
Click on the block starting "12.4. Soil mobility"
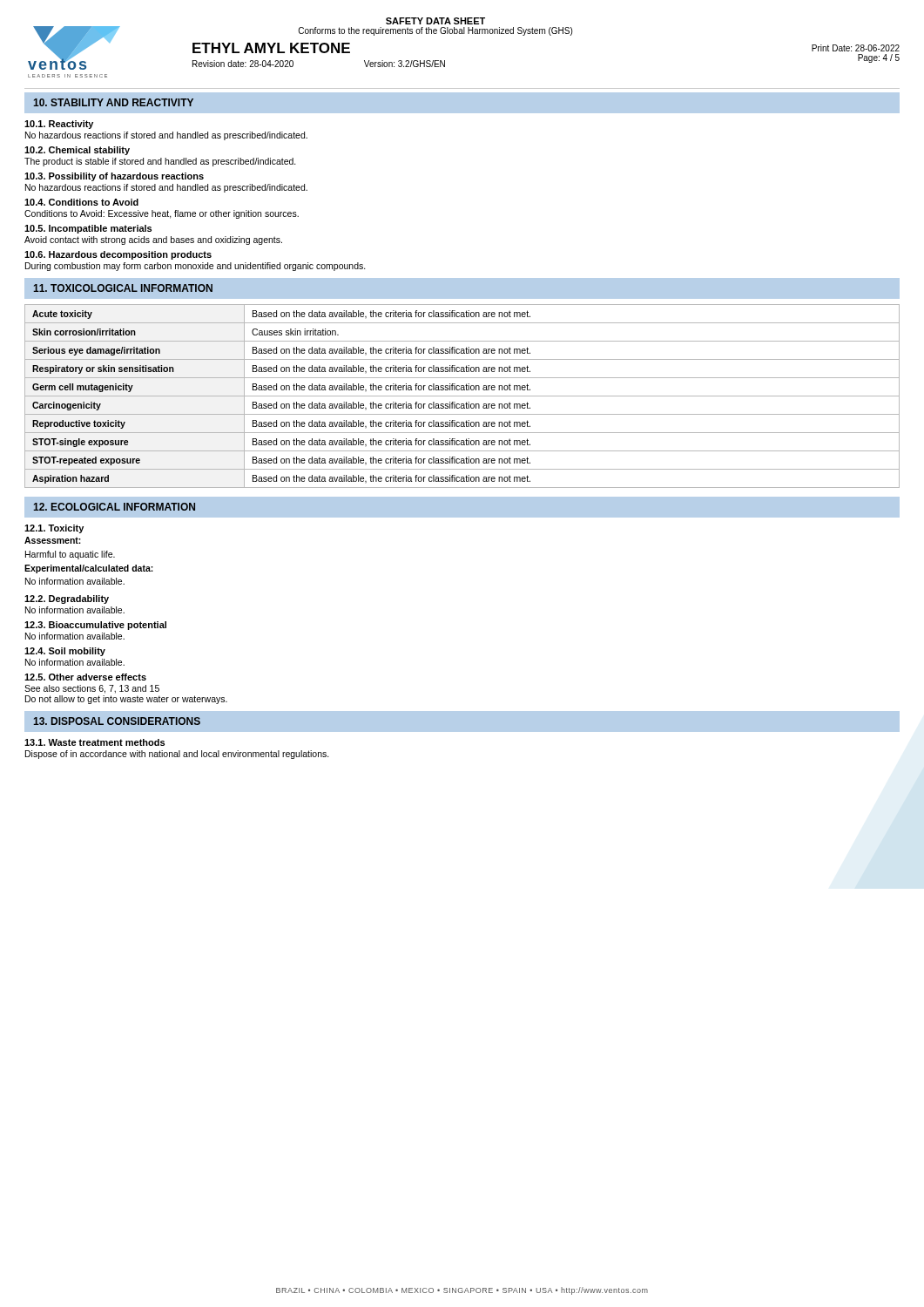pos(65,651)
